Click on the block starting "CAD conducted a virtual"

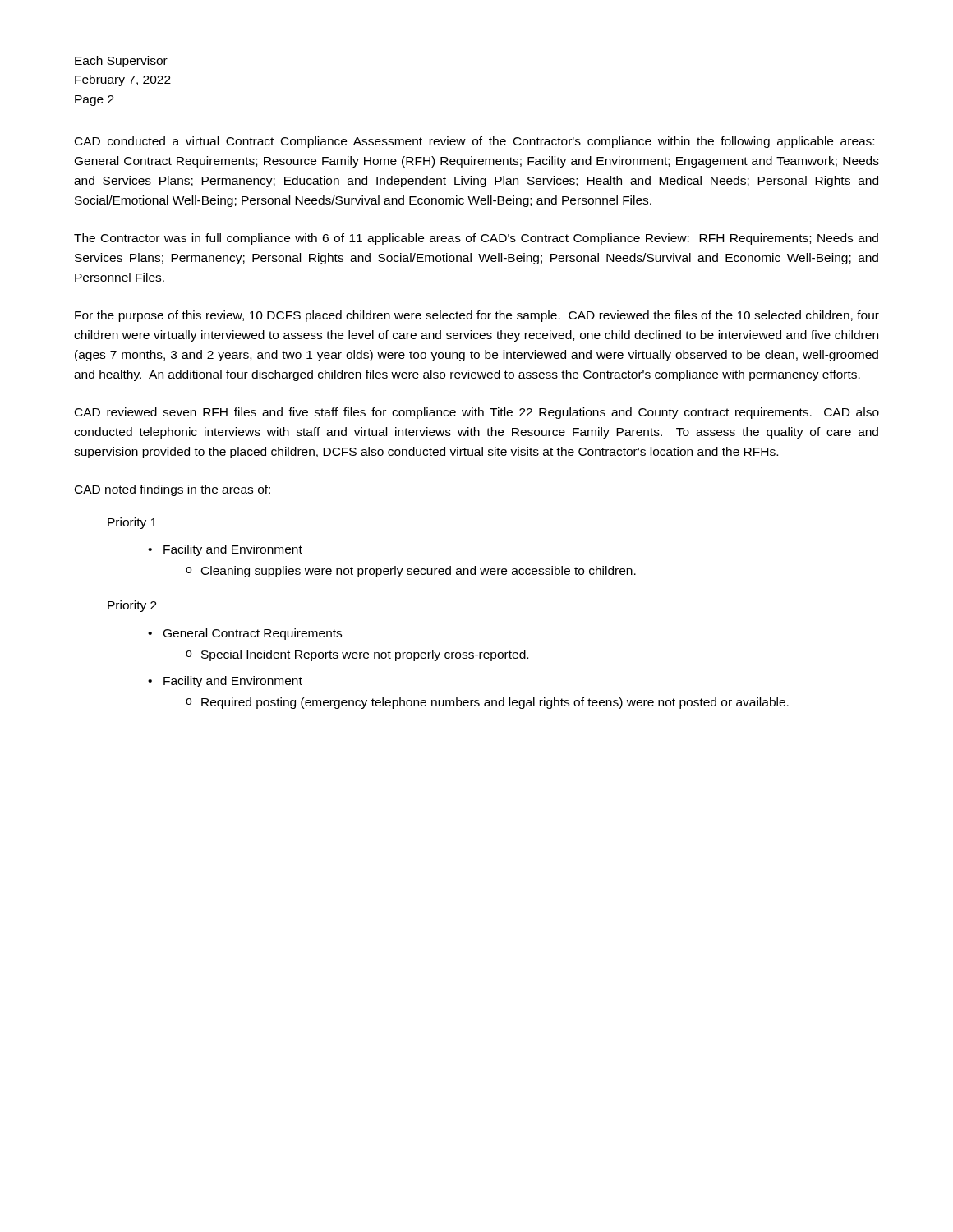pos(476,170)
